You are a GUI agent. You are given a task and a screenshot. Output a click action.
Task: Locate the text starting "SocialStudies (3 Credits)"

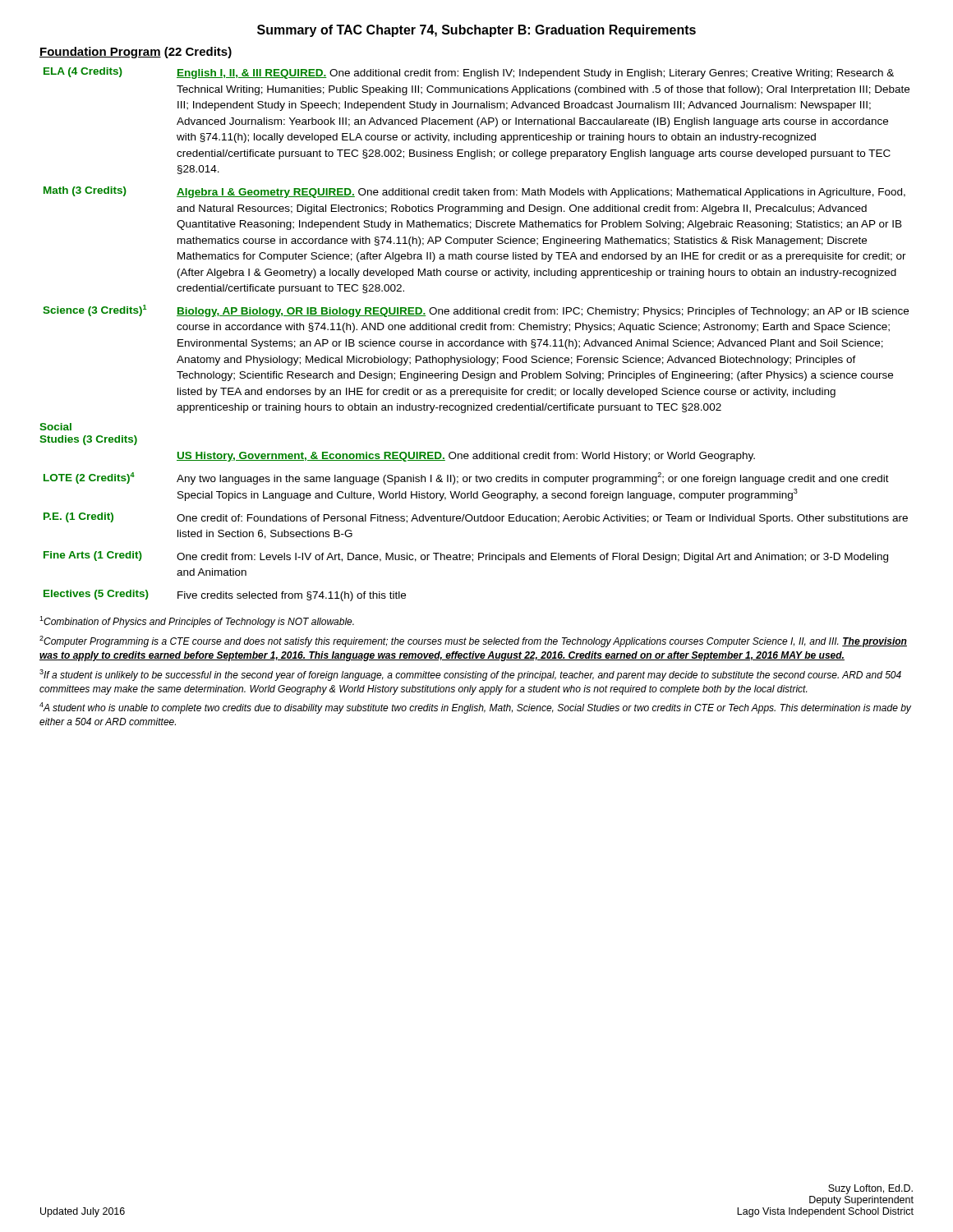pyautogui.click(x=88, y=433)
